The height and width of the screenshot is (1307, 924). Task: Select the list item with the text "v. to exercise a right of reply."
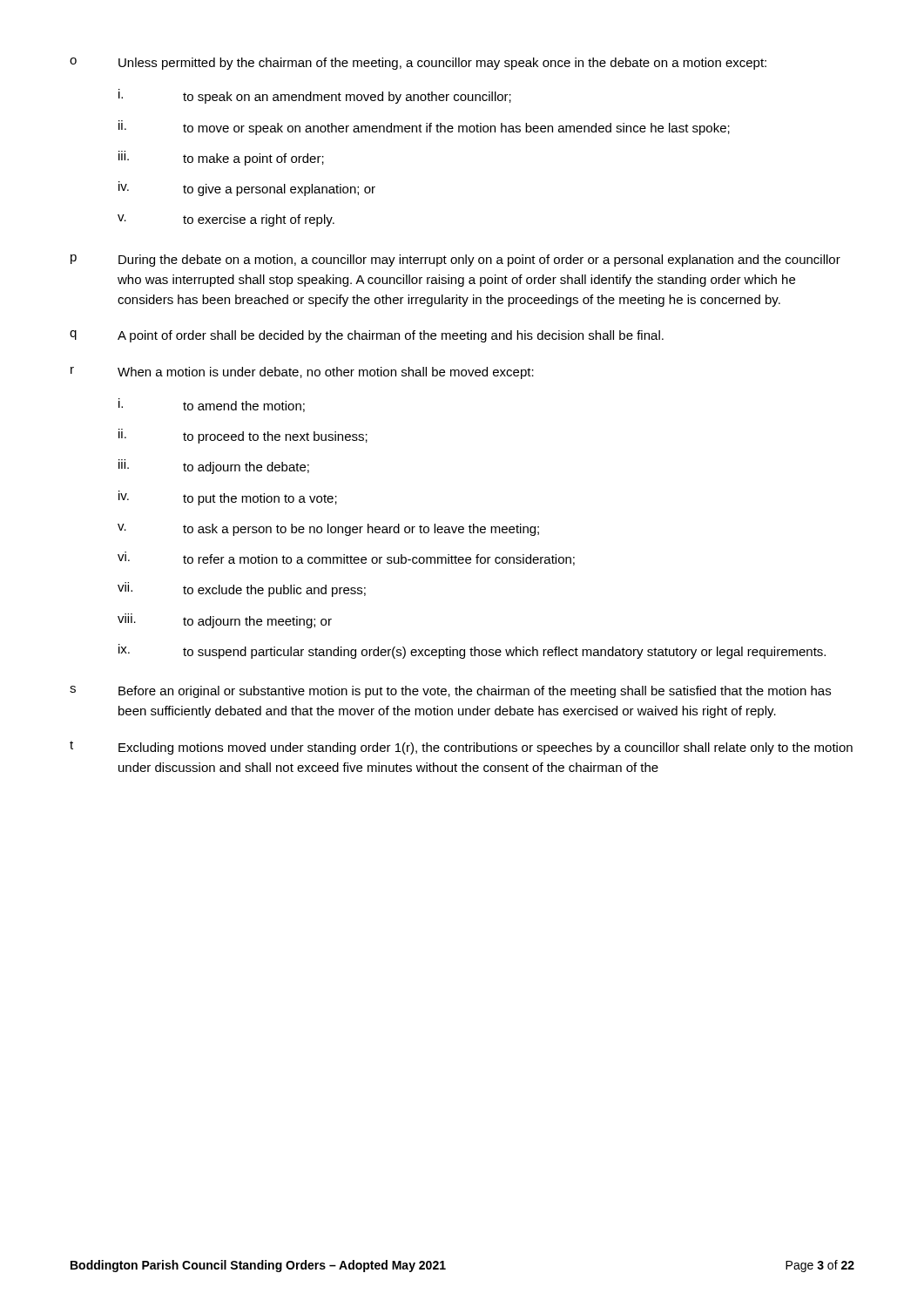coord(226,220)
